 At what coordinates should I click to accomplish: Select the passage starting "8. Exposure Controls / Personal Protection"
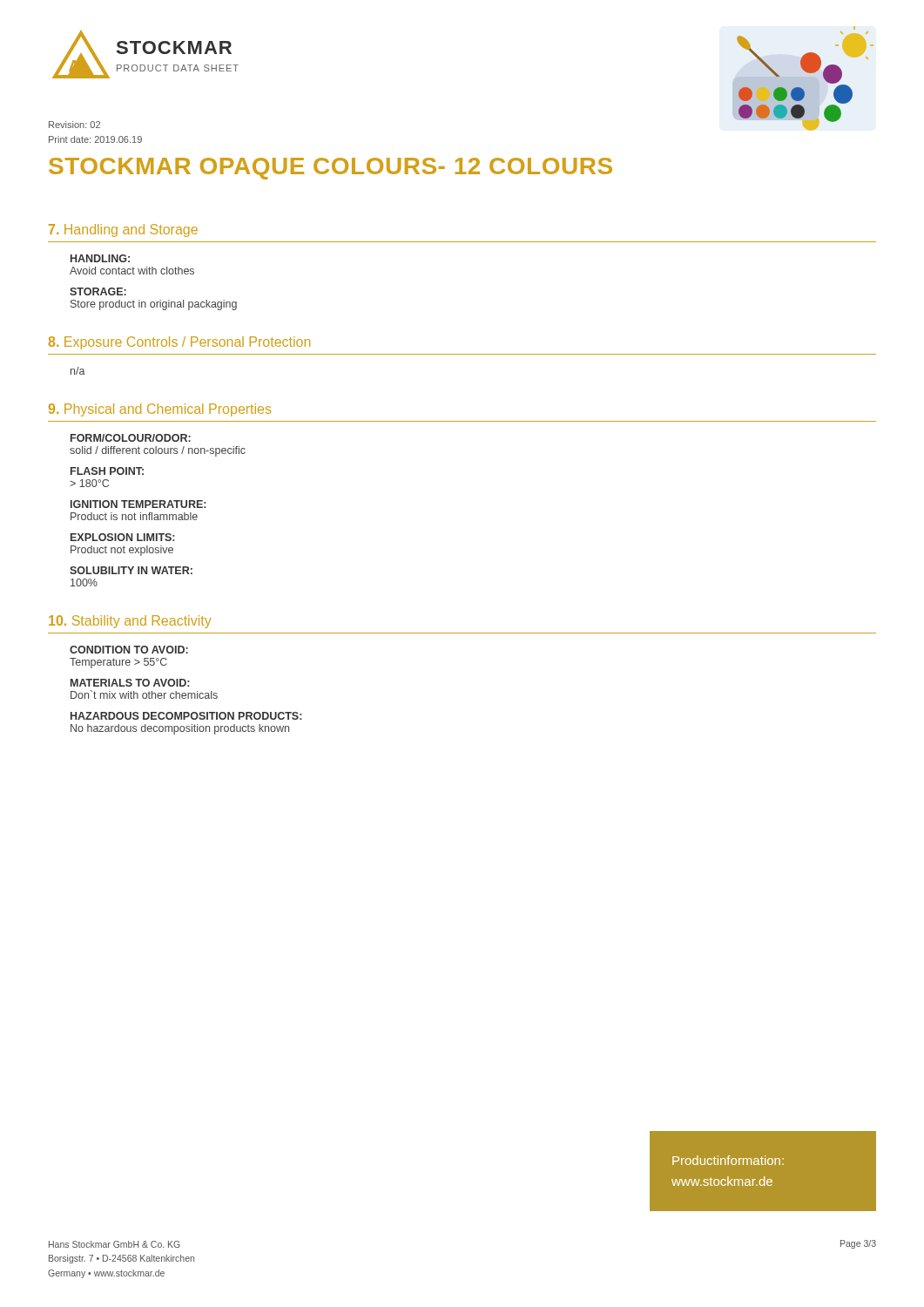click(x=180, y=342)
